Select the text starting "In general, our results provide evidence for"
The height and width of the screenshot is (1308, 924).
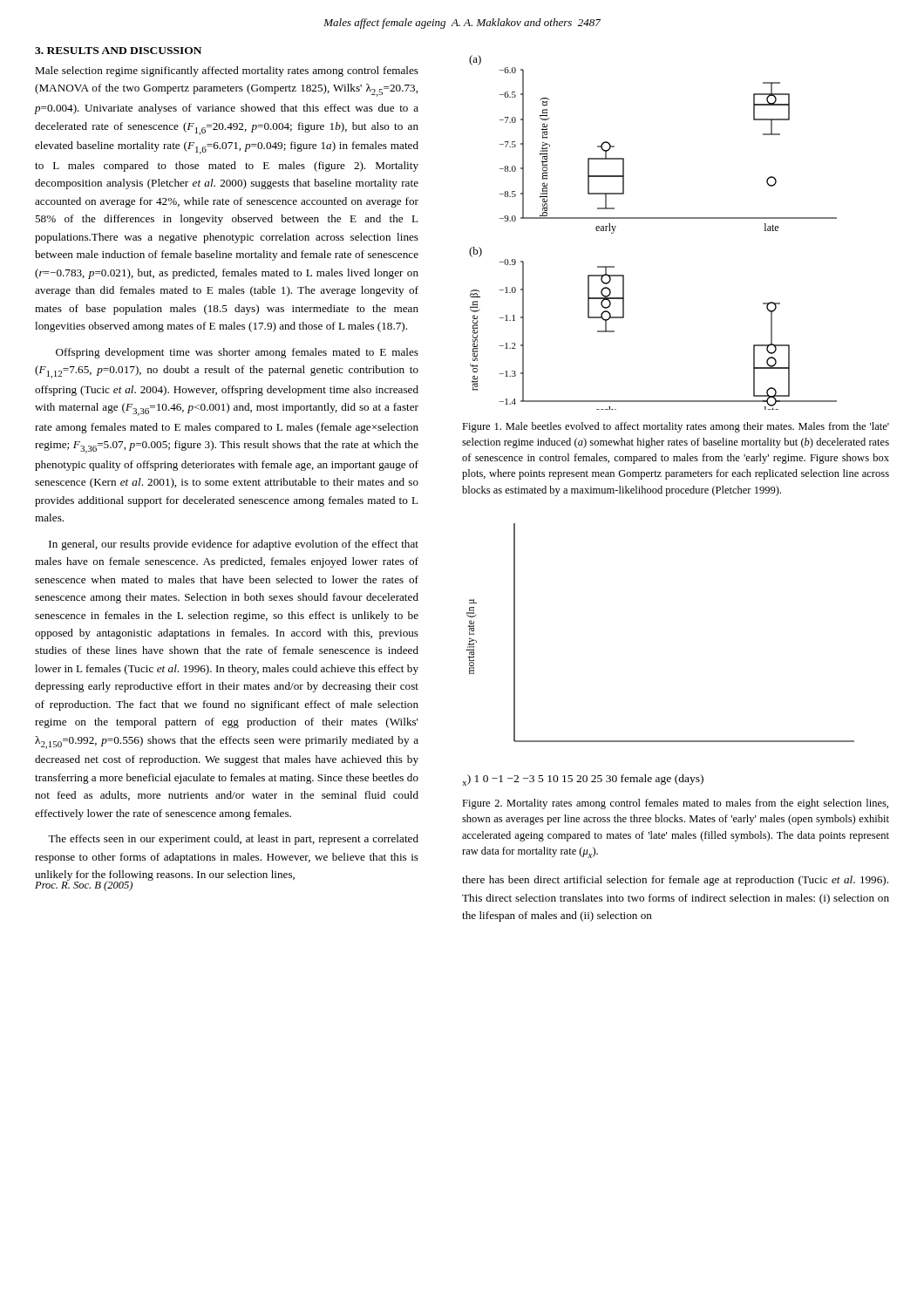[227, 678]
